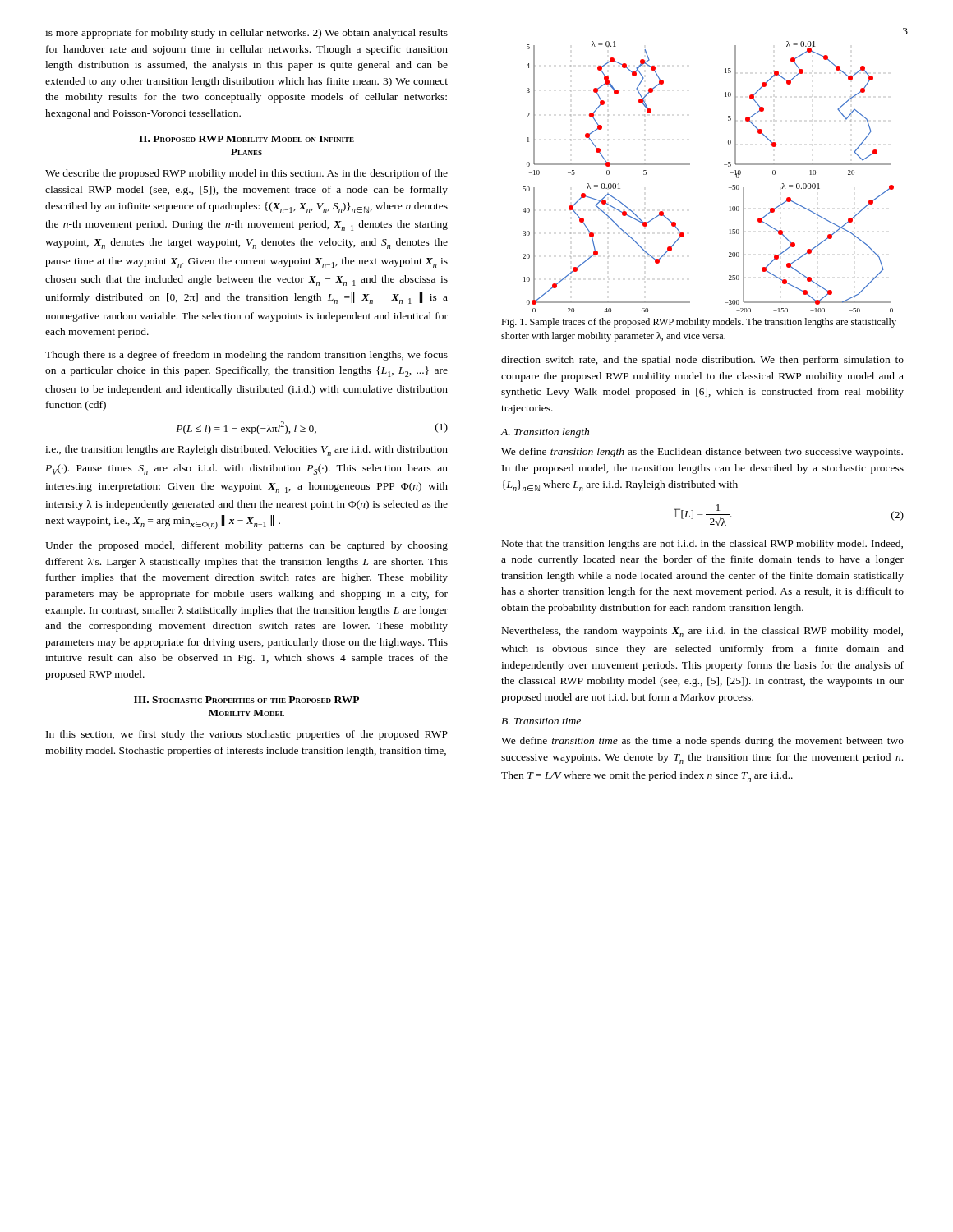
Task: Navigate to the region starting "Nevertheless, the random waypoints Xn are i.i.d. in"
Action: pyautogui.click(x=702, y=664)
